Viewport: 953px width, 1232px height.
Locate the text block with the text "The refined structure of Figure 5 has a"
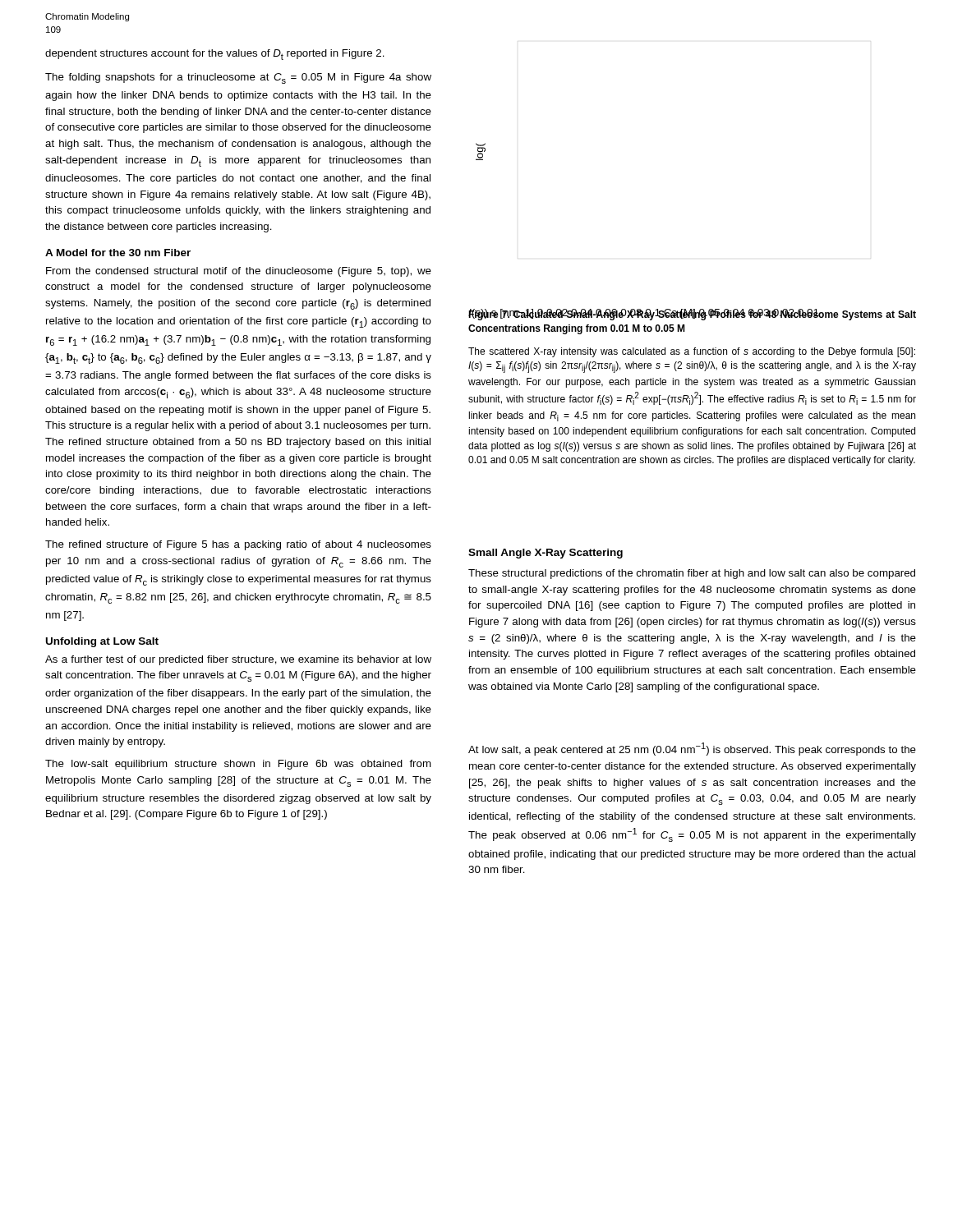(x=238, y=580)
